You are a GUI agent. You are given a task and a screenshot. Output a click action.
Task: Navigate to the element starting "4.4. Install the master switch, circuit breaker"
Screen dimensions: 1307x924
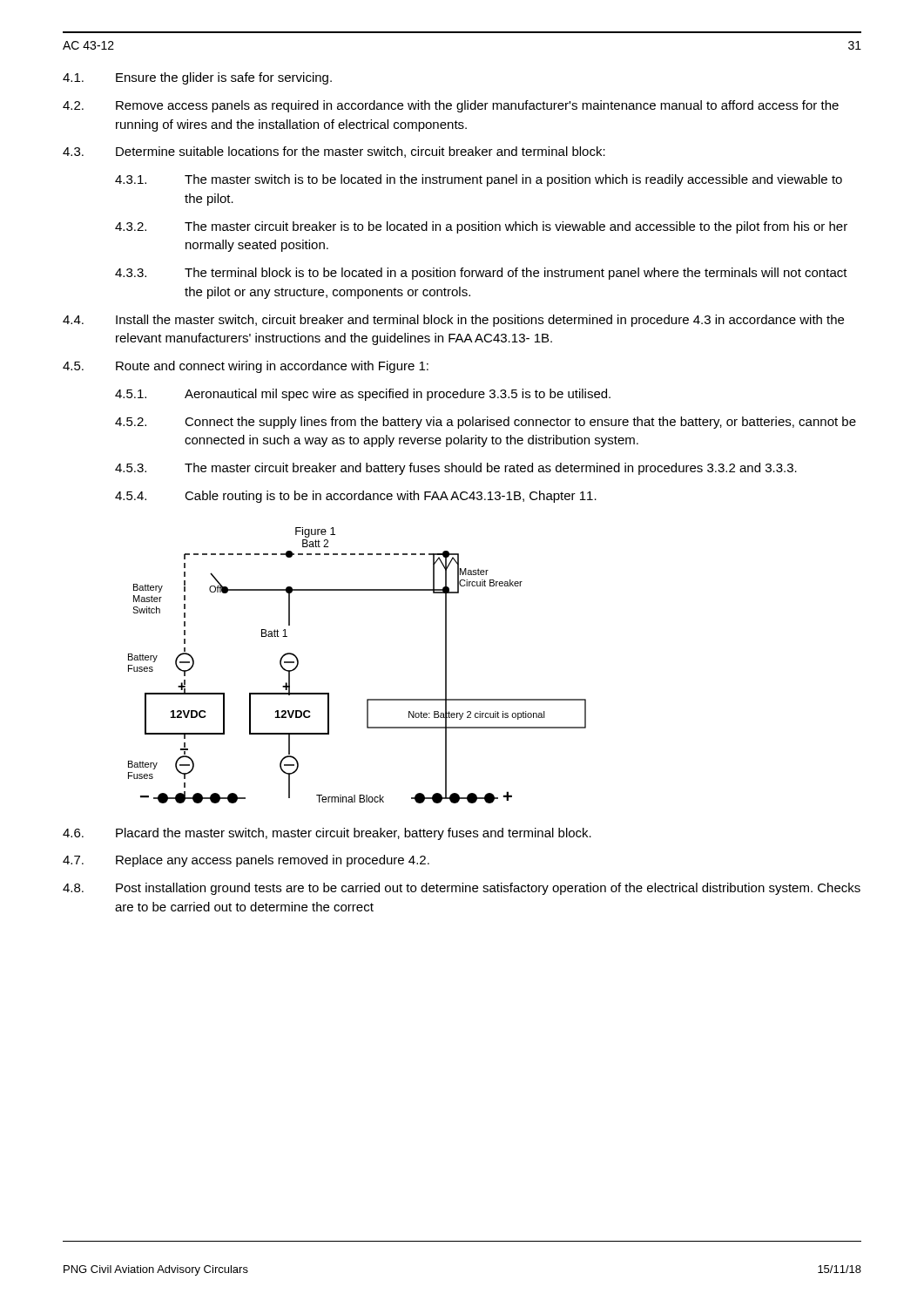coord(462,329)
